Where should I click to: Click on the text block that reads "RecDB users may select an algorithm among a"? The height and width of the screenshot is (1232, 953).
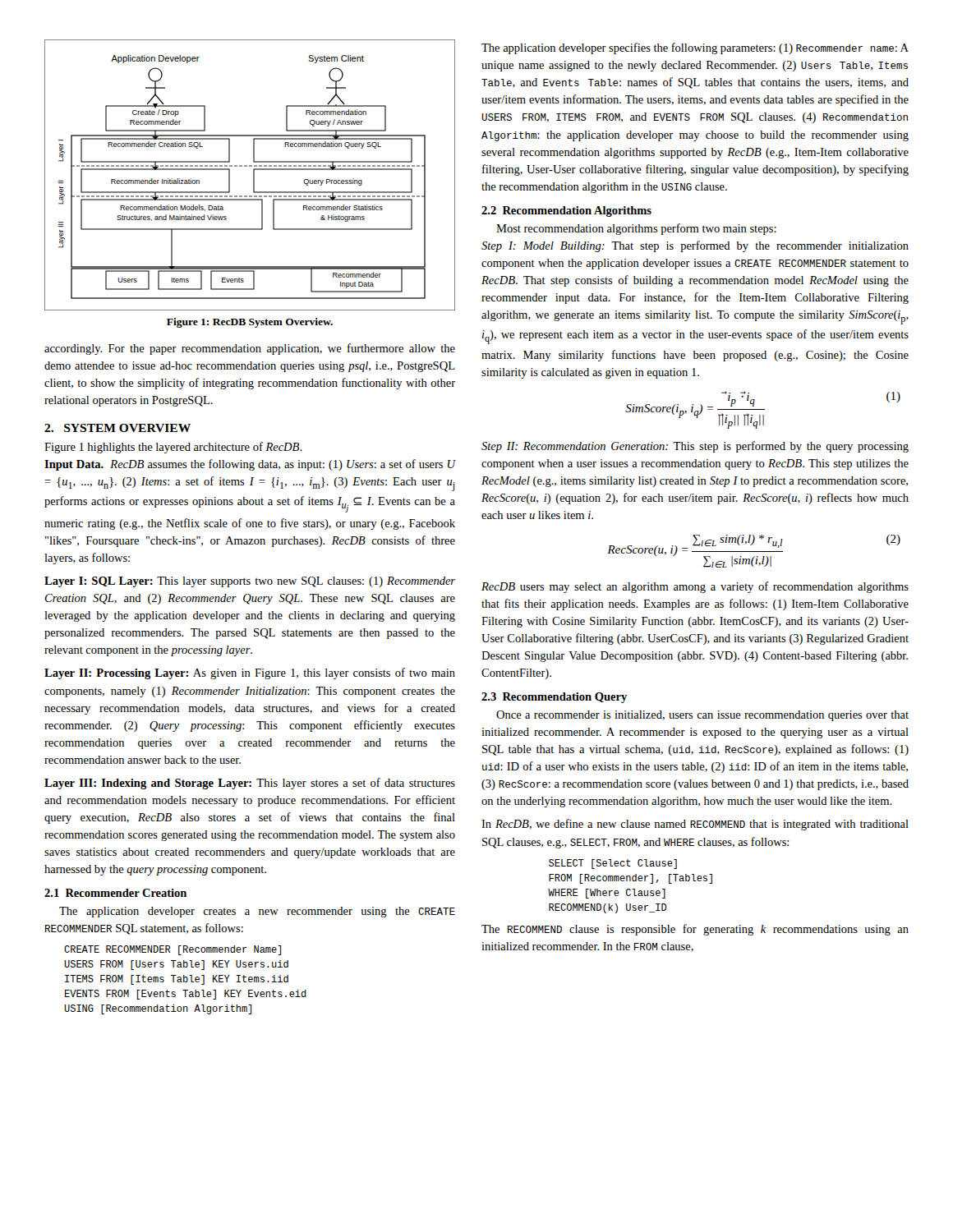(x=695, y=629)
